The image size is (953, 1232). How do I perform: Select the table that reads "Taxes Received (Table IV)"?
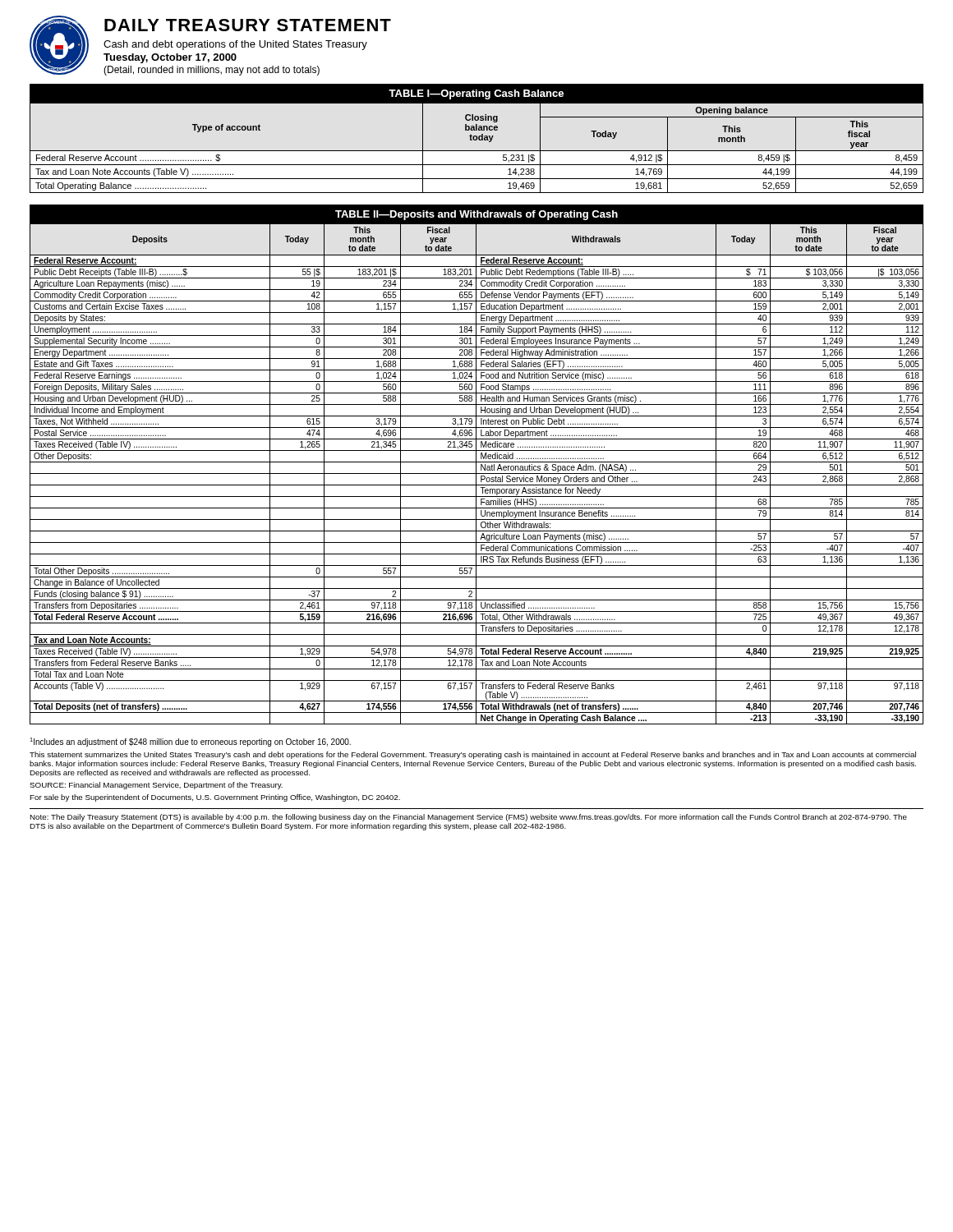click(x=476, y=464)
